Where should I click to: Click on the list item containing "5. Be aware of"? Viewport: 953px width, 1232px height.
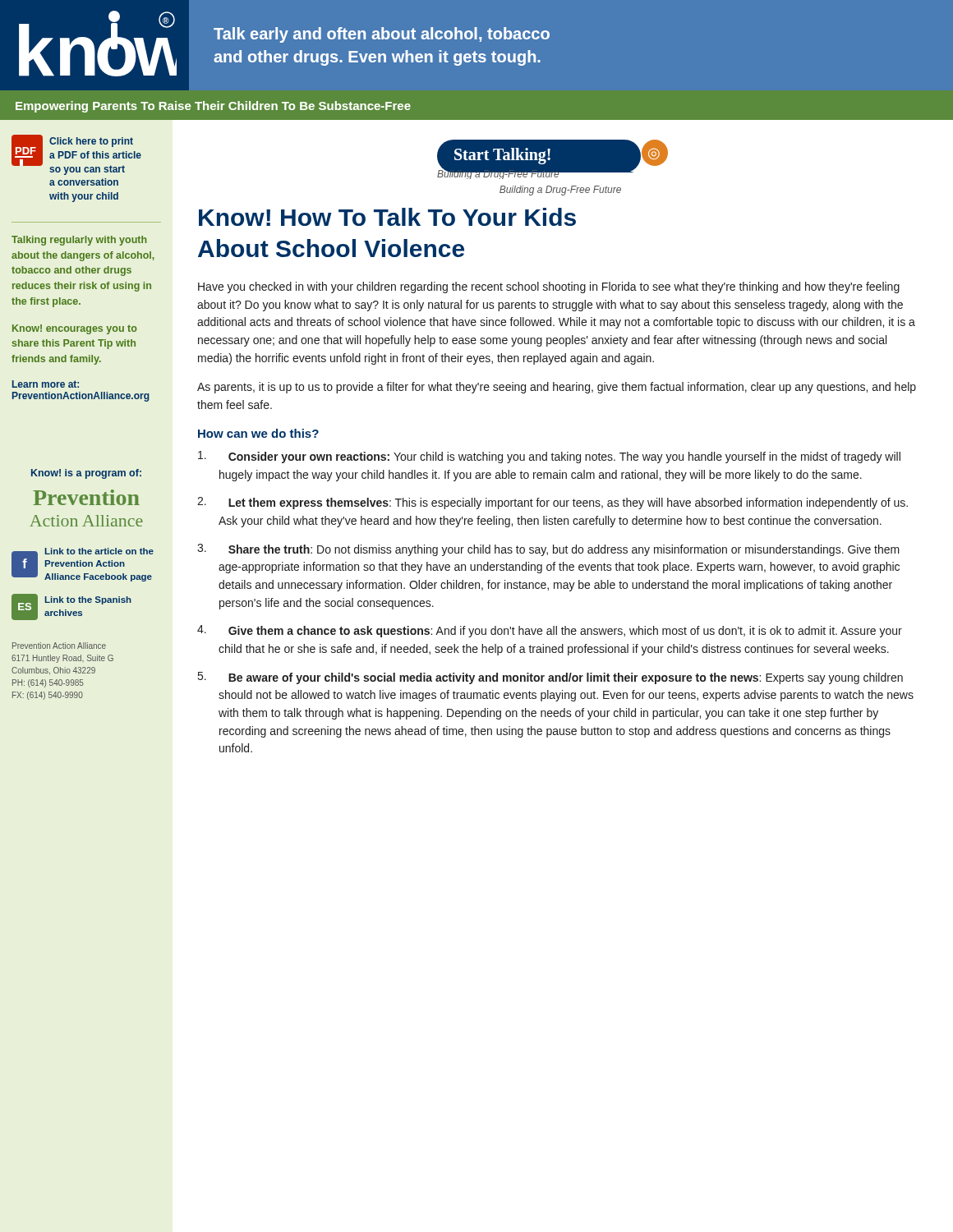coord(560,714)
